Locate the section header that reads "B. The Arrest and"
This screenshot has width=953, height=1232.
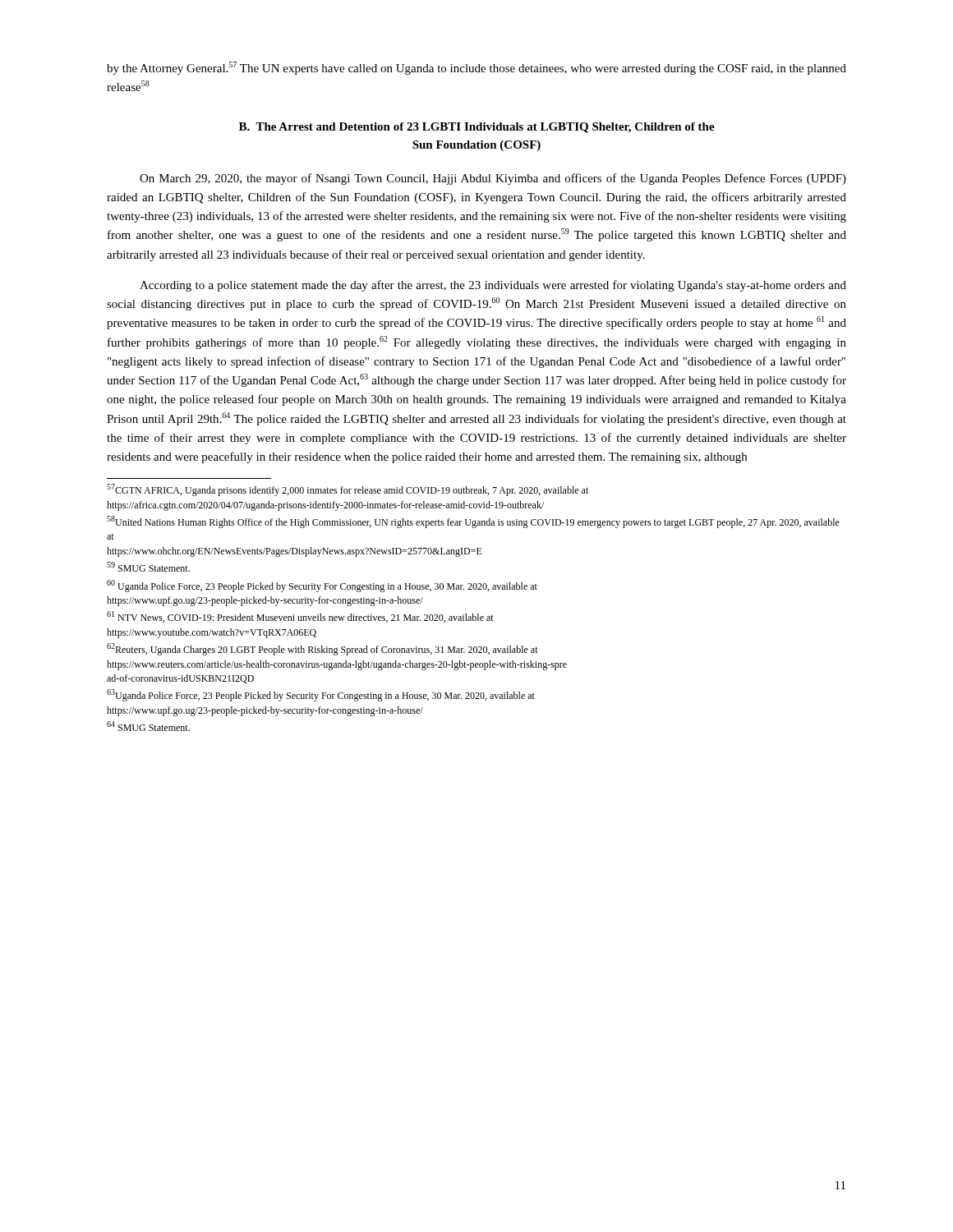(476, 135)
